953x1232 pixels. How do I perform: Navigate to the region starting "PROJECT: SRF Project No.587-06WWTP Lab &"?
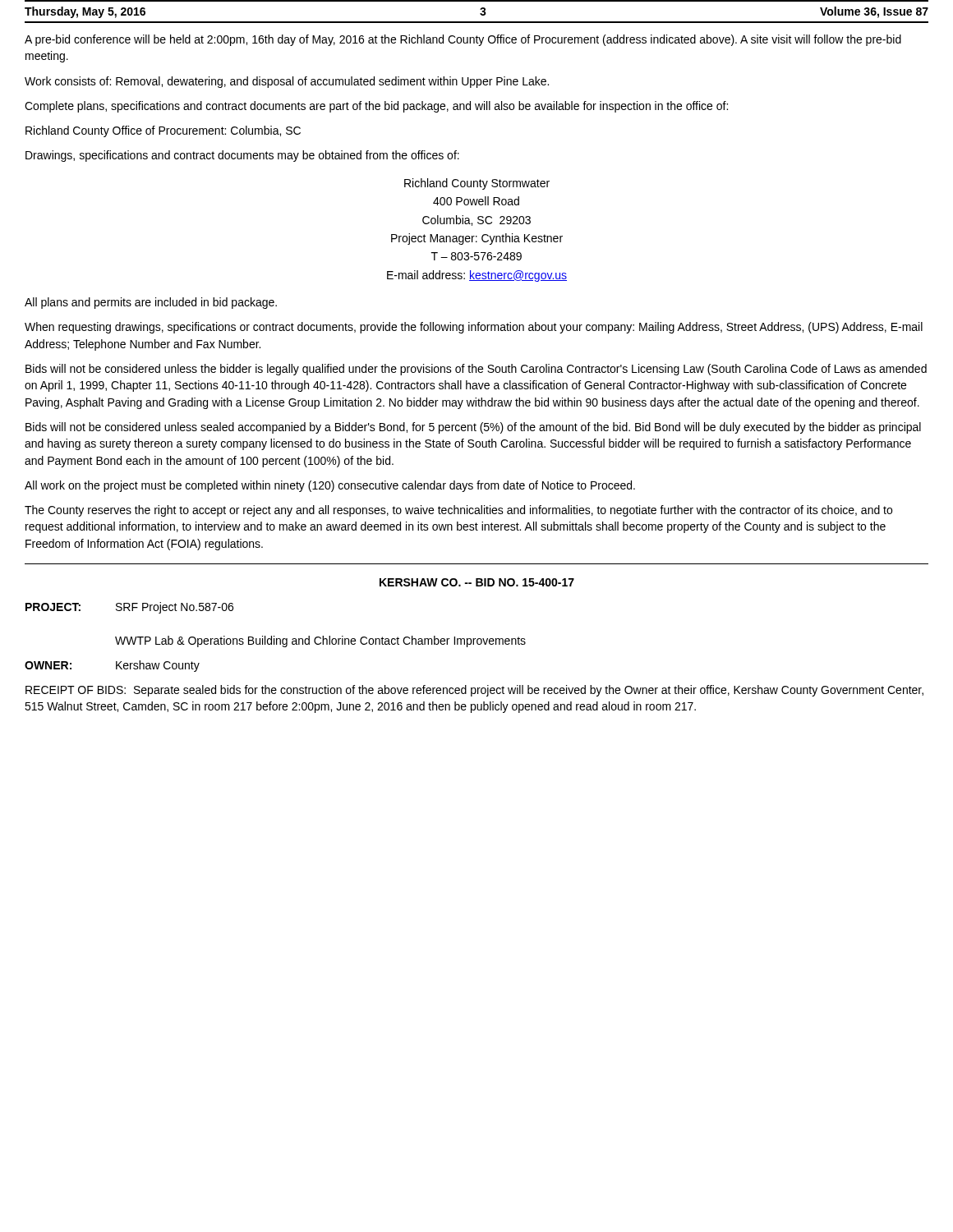(x=129, y=608)
